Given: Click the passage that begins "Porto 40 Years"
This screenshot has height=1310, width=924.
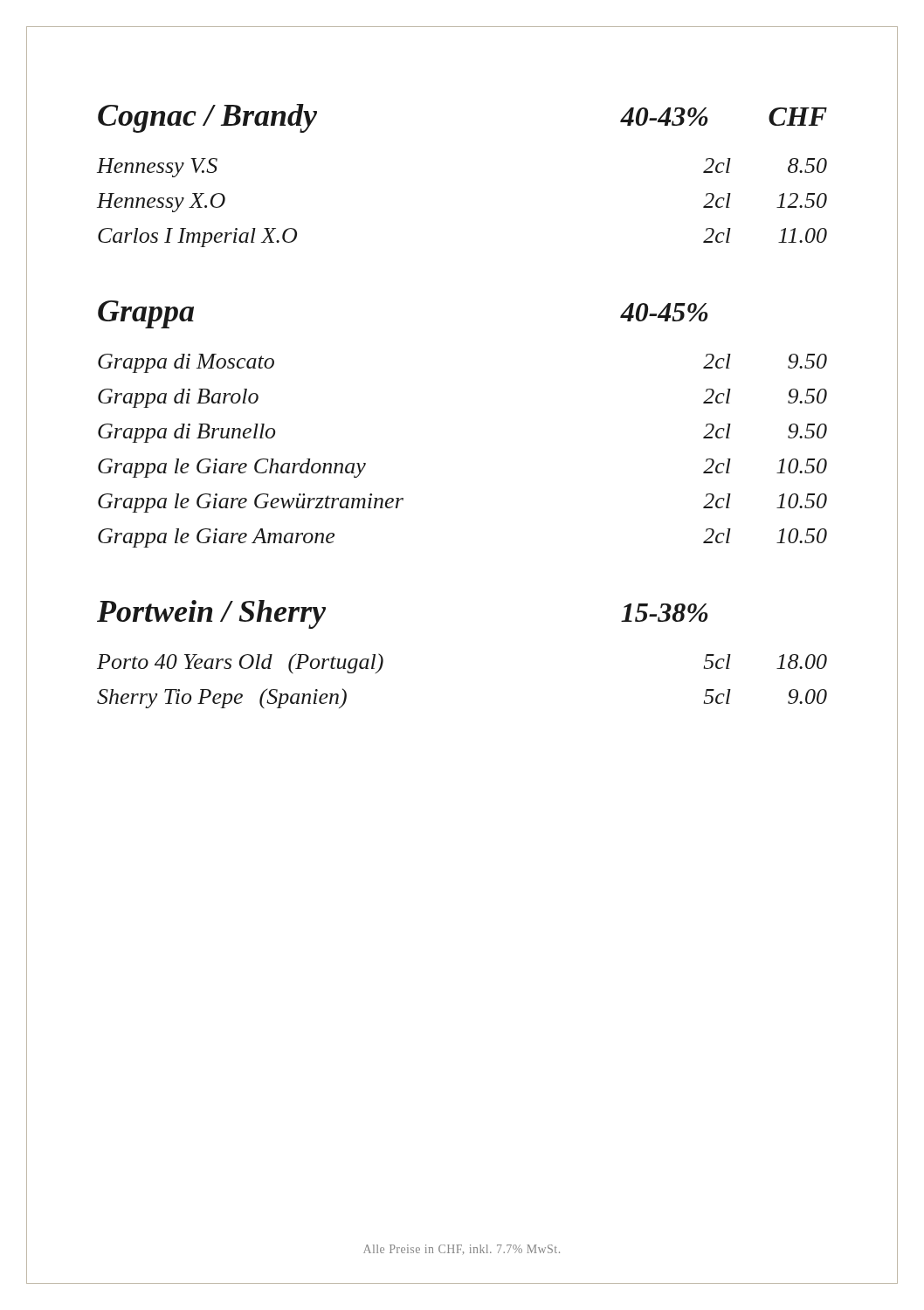Looking at the screenshot, I should tap(250, 665).
